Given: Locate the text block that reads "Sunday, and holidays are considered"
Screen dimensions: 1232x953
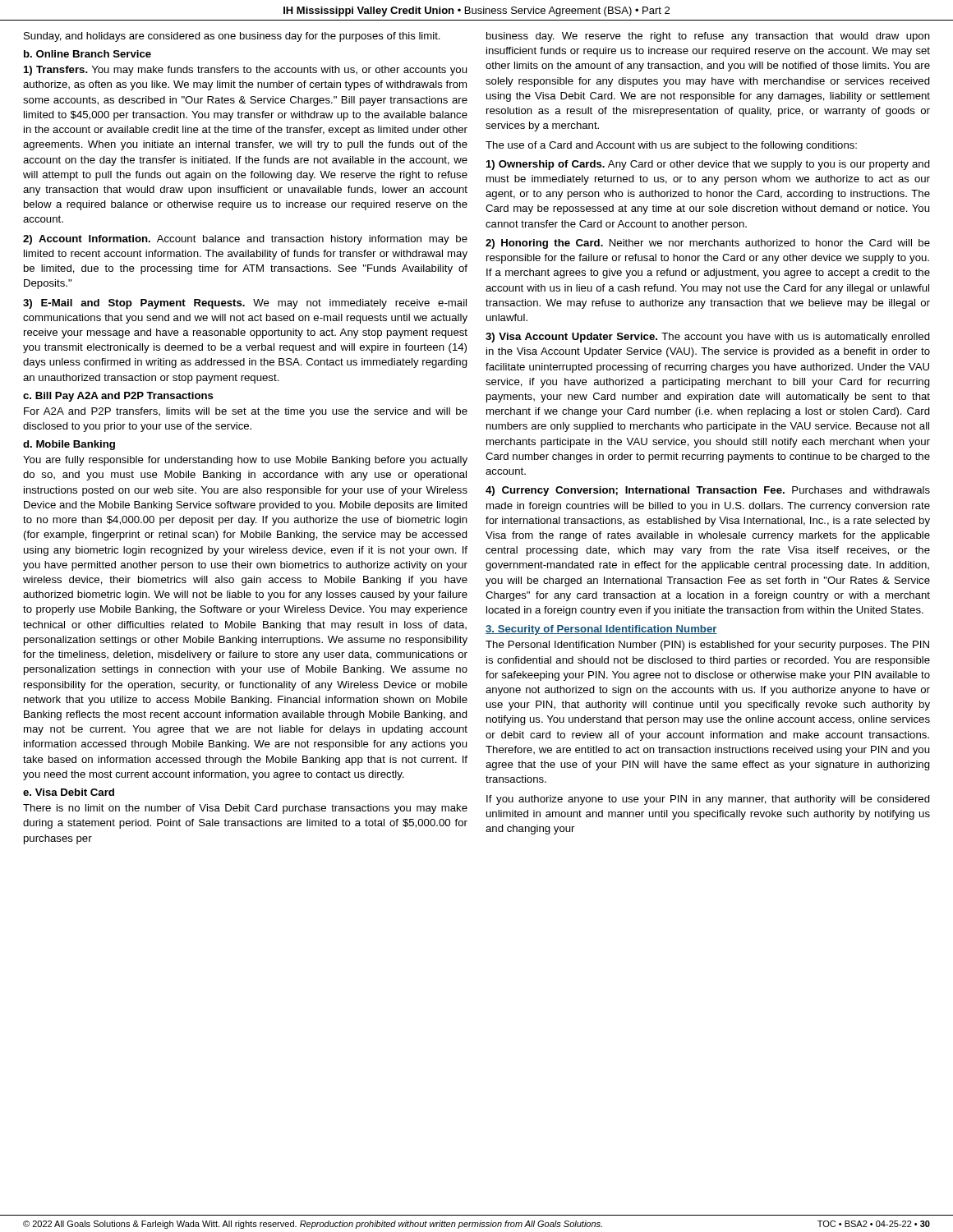Looking at the screenshot, I should [x=232, y=36].
